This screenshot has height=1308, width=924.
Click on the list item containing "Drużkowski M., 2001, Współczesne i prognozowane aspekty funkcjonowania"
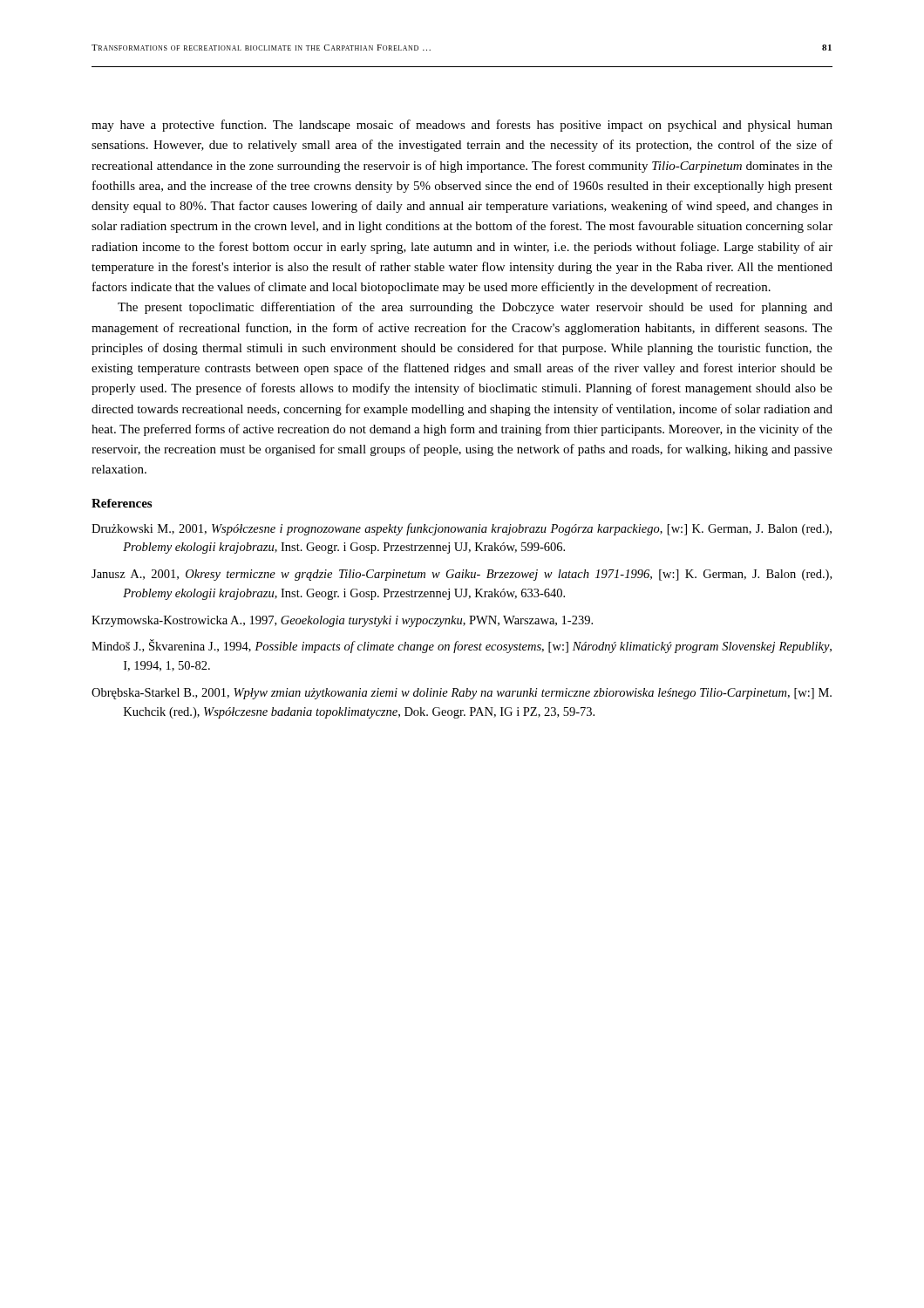pyautogui.click(x=462, y=537)
